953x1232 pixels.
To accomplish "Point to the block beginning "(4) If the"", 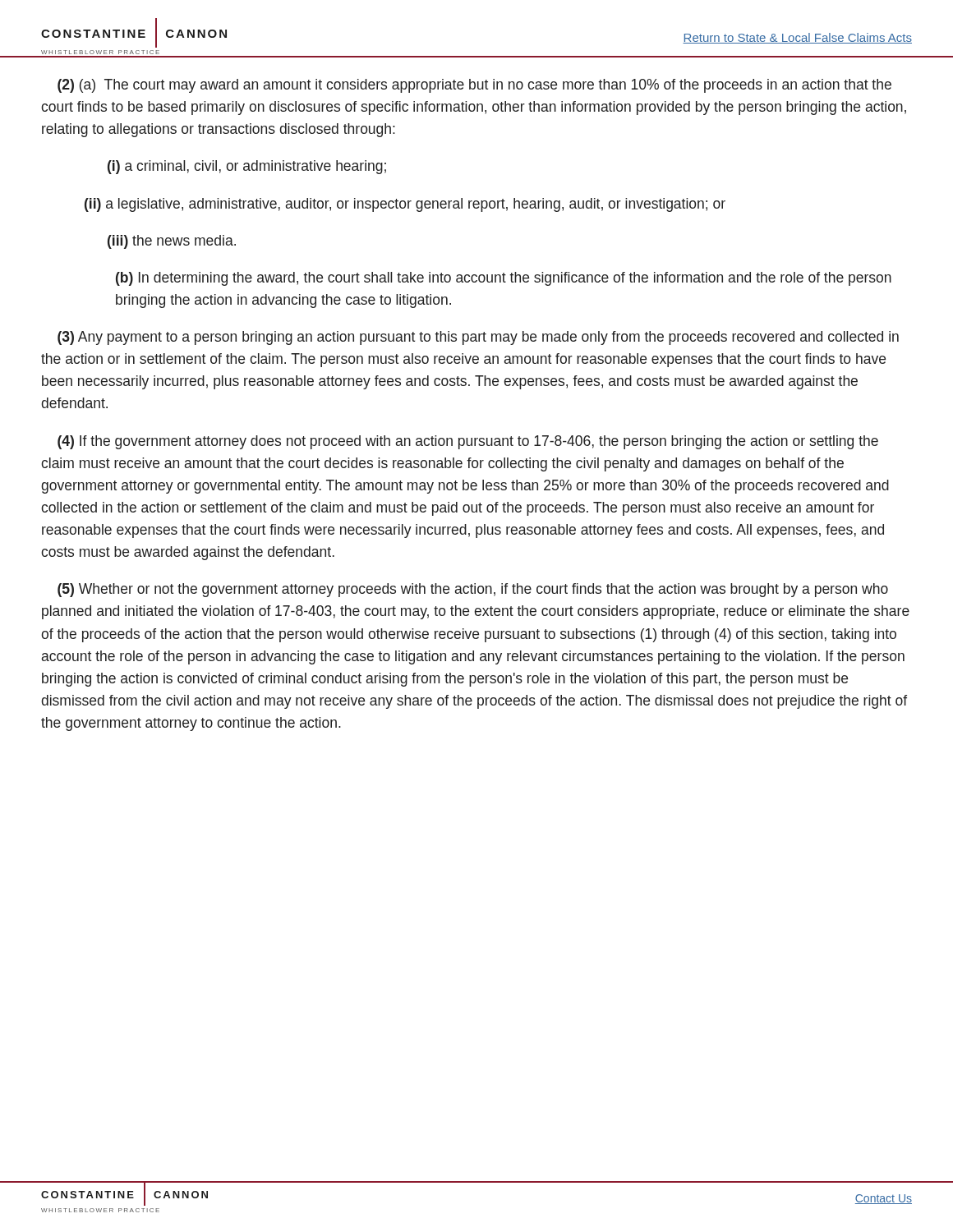I will [465, 496].
